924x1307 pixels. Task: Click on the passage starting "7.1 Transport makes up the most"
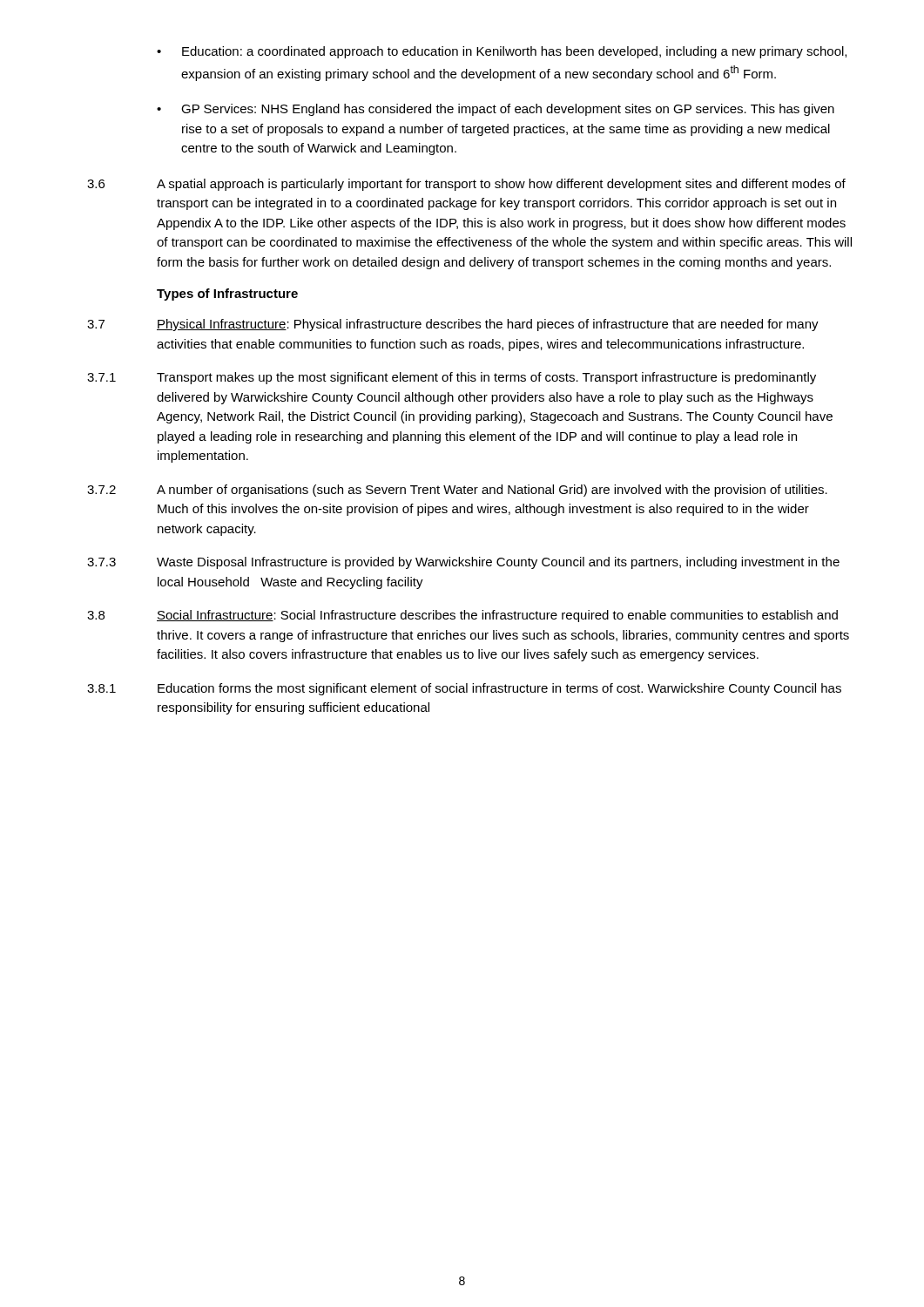(x=471, y=417)
